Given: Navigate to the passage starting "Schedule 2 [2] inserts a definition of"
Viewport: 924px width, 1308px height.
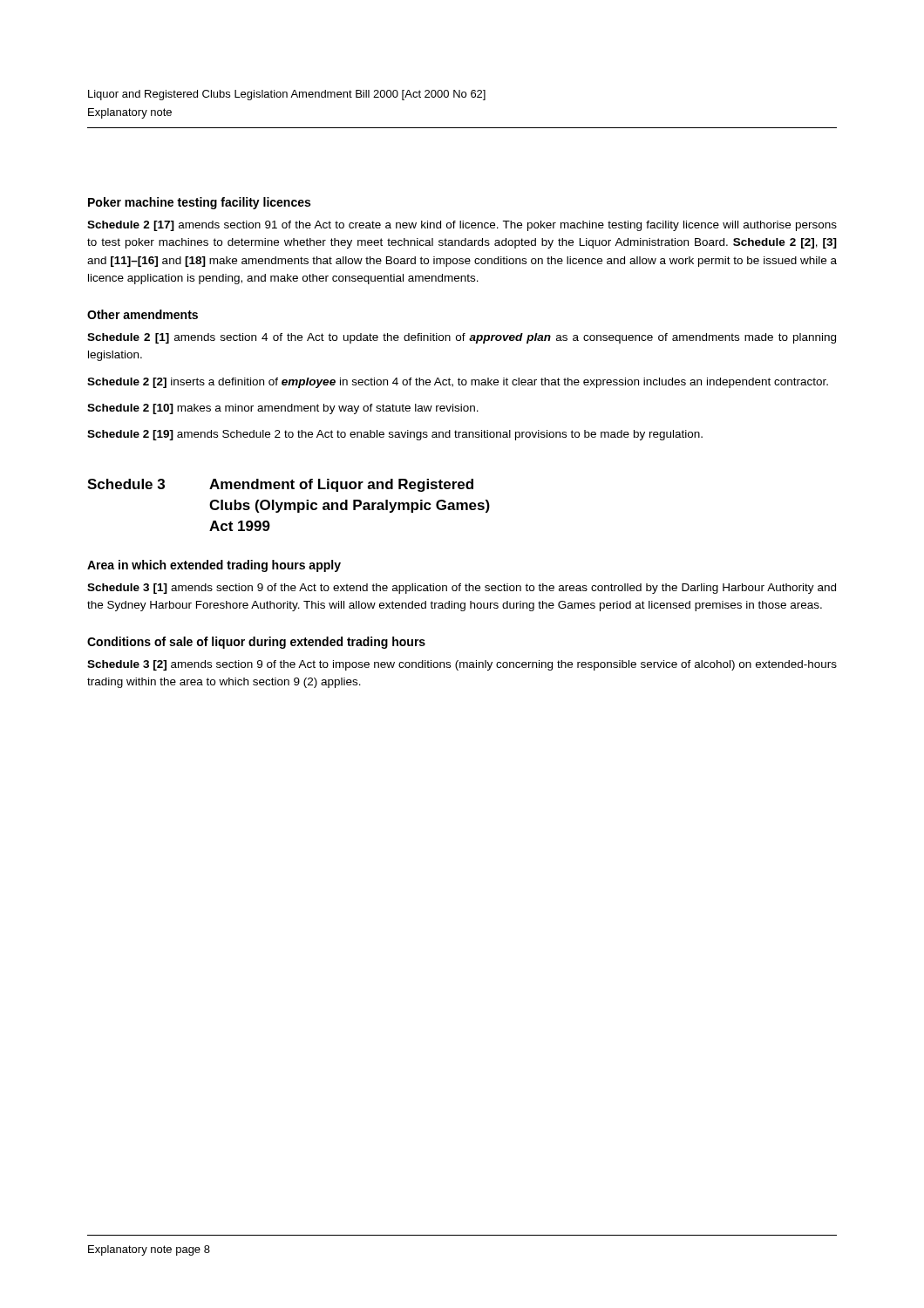Looking at the screenshot, I should pos(458,381).
